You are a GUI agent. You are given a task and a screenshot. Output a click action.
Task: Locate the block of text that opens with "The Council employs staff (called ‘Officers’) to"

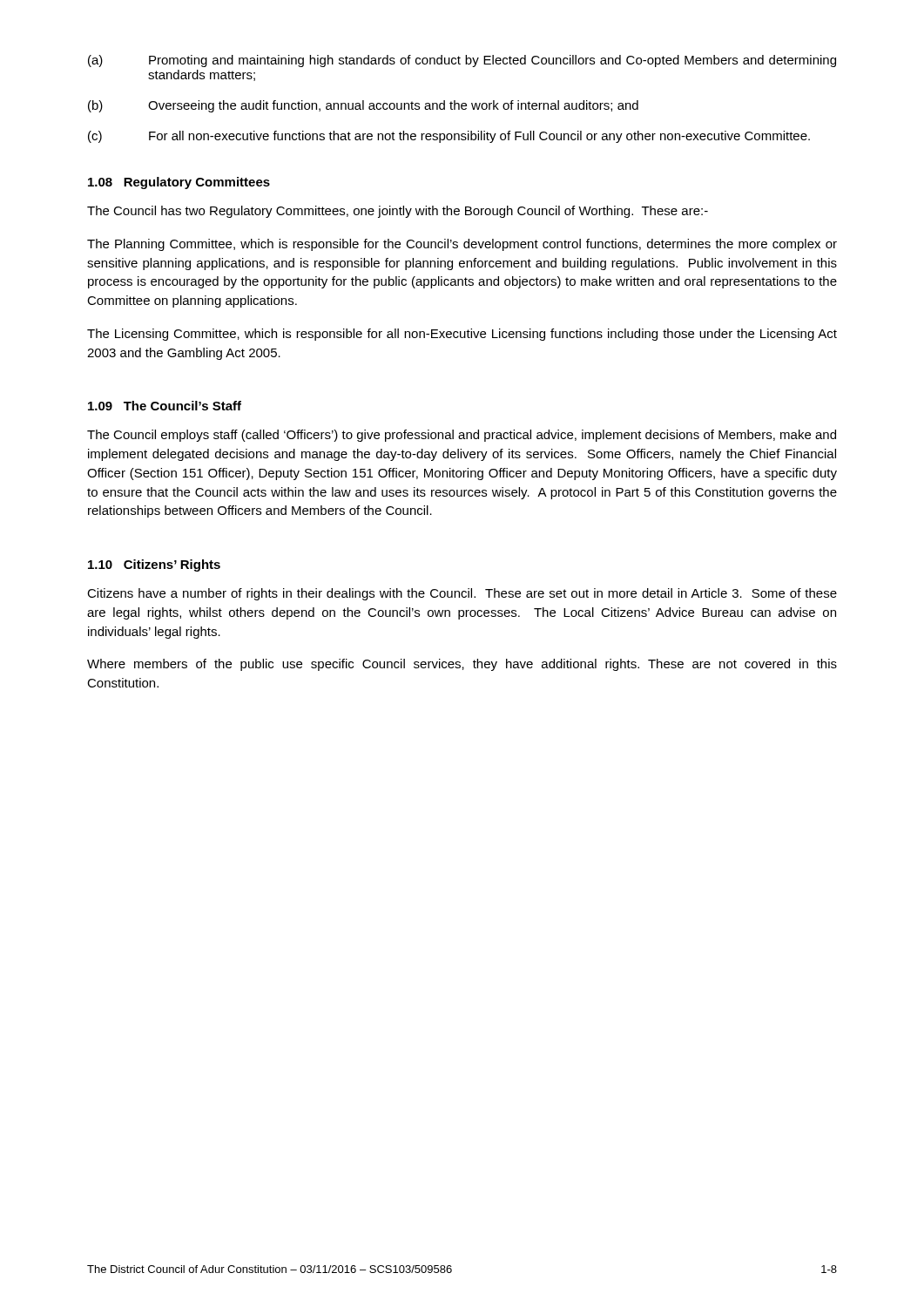coord(462,472)
